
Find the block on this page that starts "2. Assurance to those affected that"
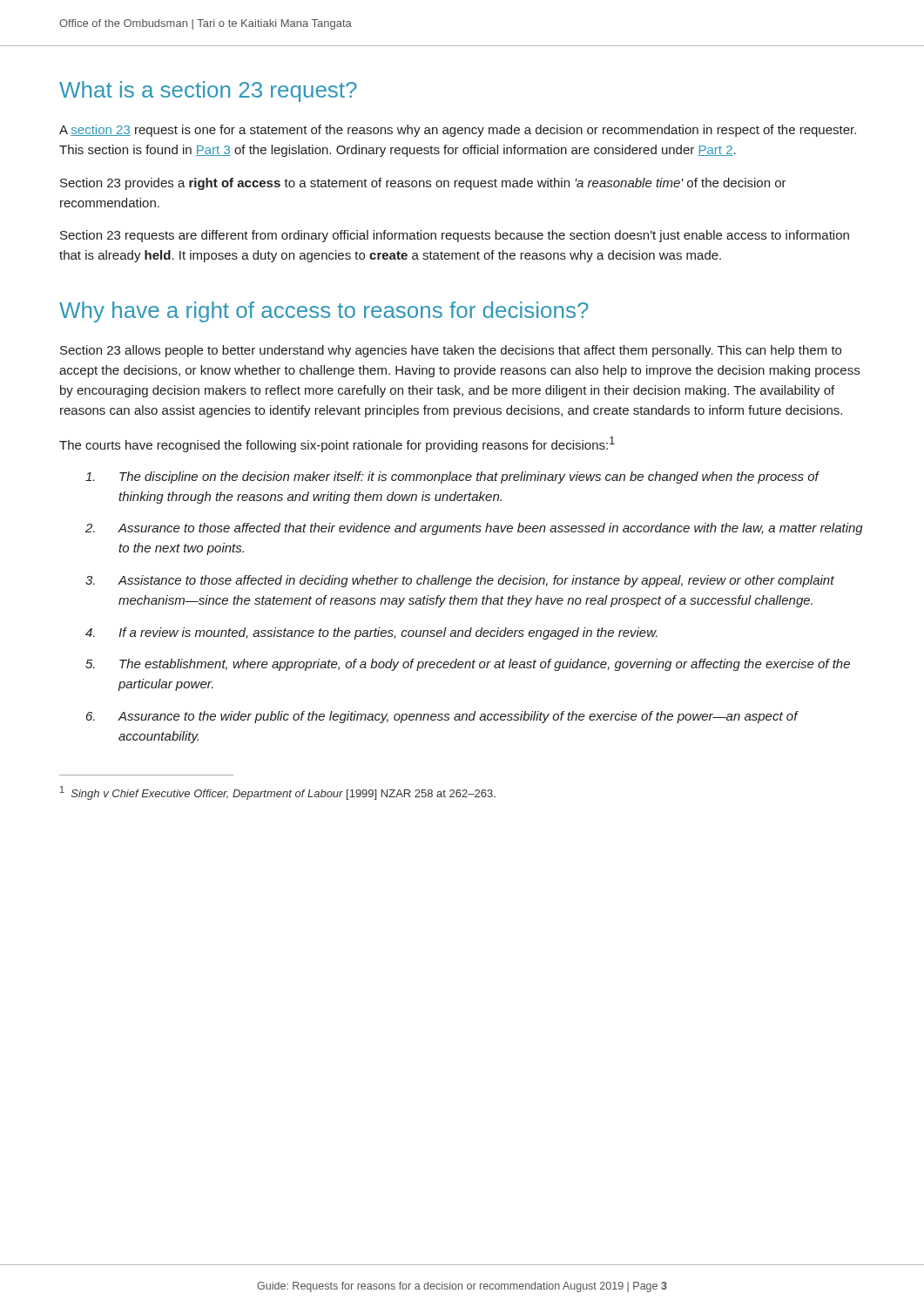click(475, 539)
